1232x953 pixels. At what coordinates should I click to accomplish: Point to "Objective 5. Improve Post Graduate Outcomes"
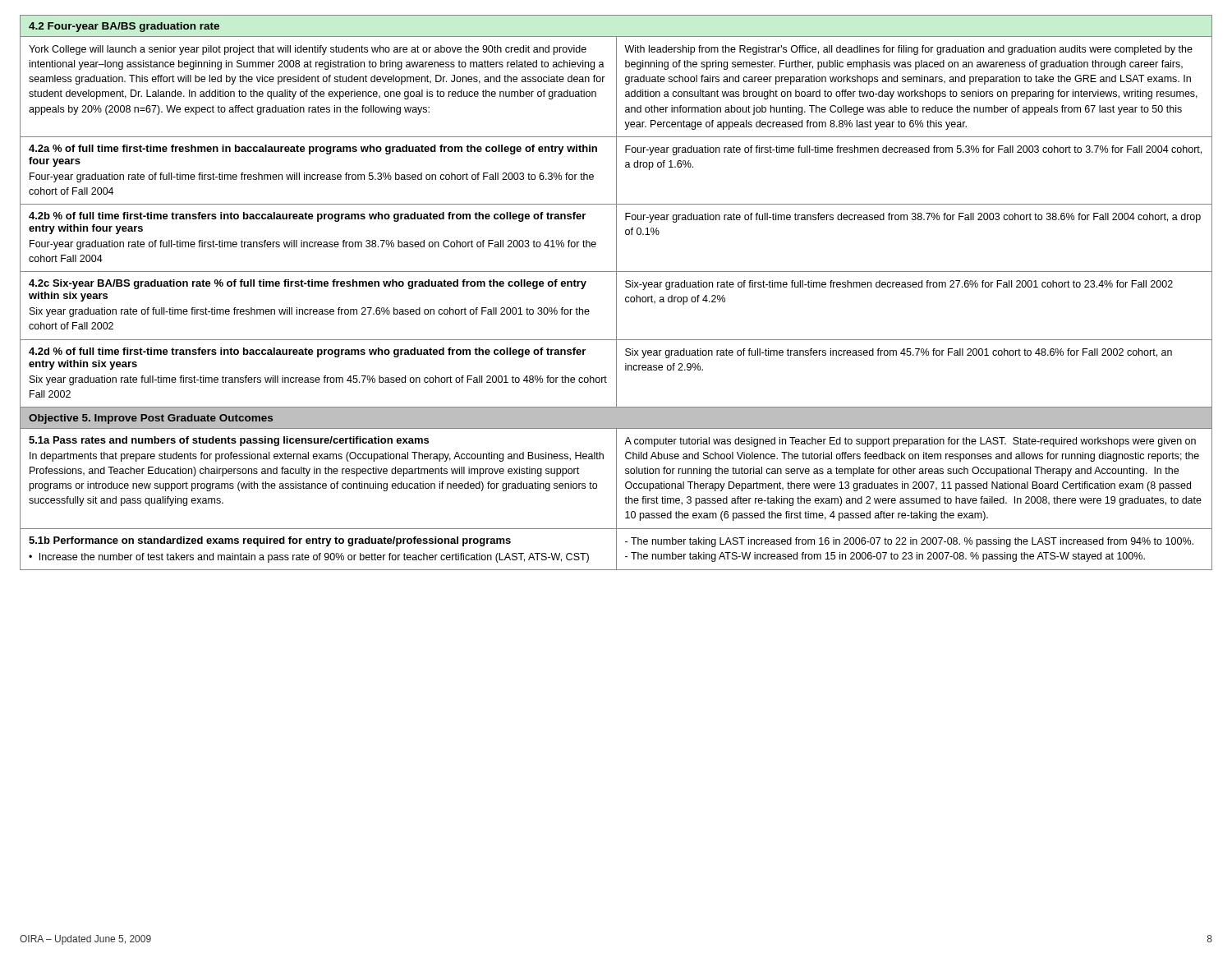[x=151, y=418]
